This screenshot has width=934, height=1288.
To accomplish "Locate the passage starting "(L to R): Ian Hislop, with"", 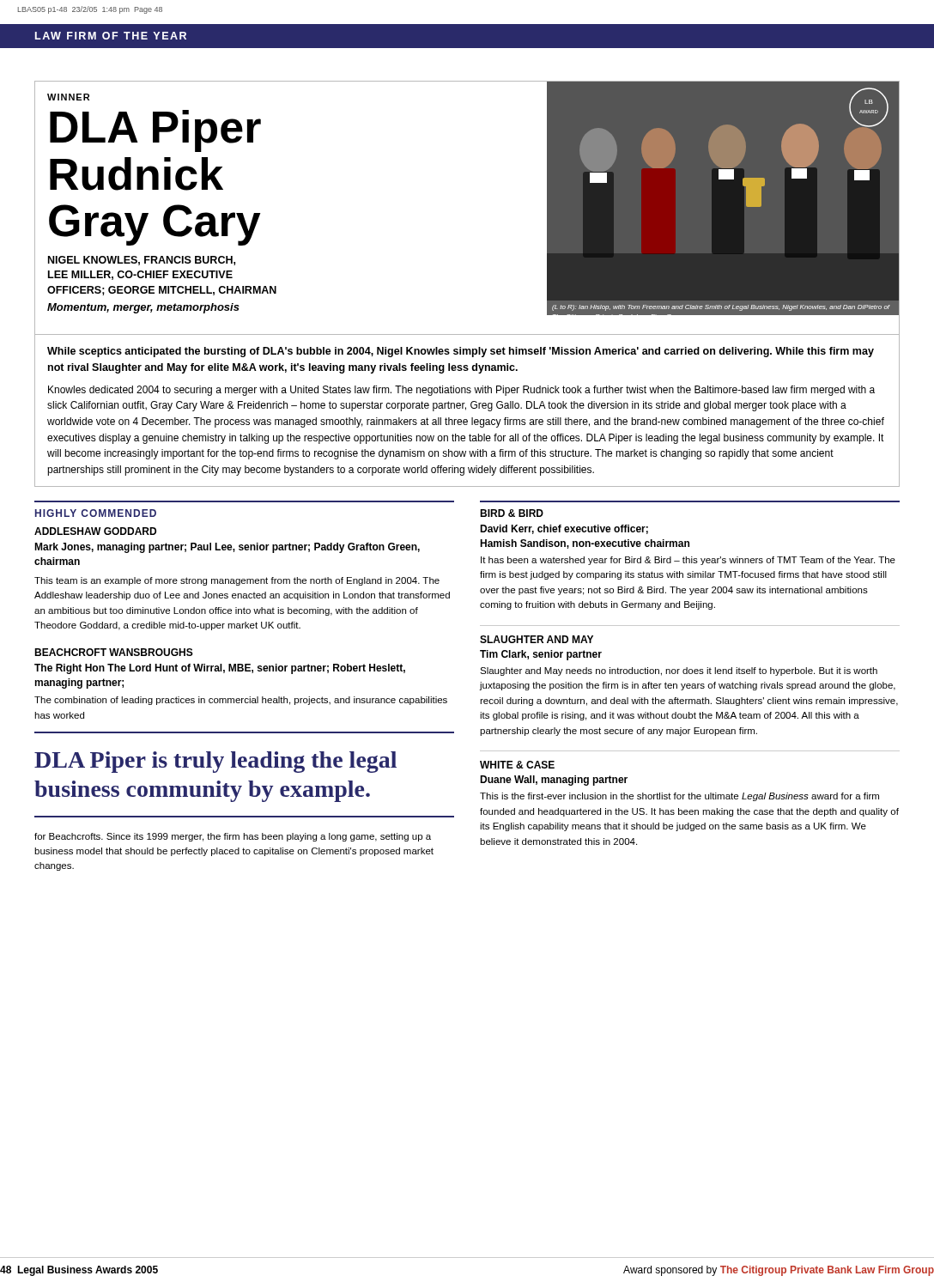I will pos(721,312).
